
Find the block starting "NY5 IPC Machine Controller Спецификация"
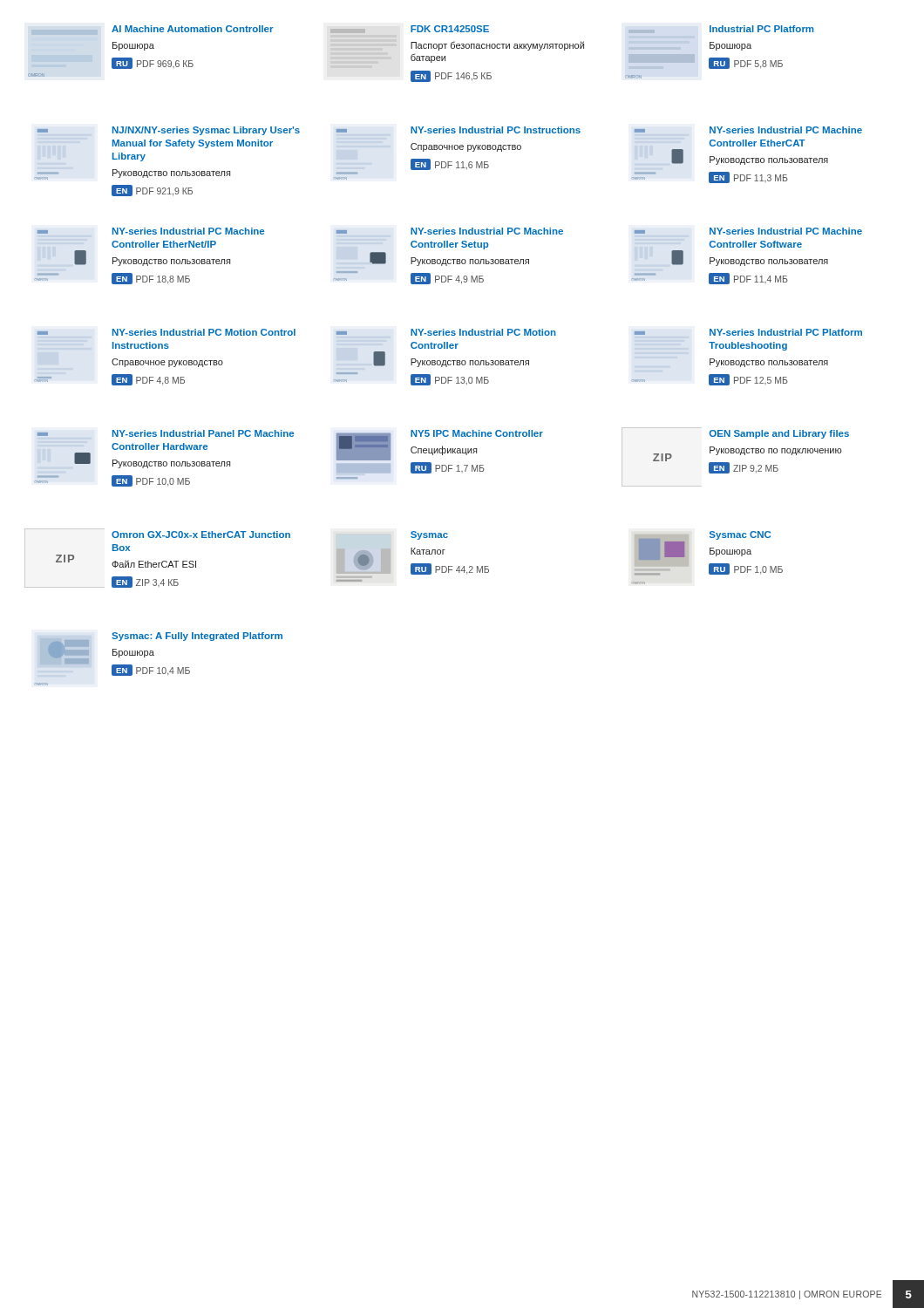463,459
